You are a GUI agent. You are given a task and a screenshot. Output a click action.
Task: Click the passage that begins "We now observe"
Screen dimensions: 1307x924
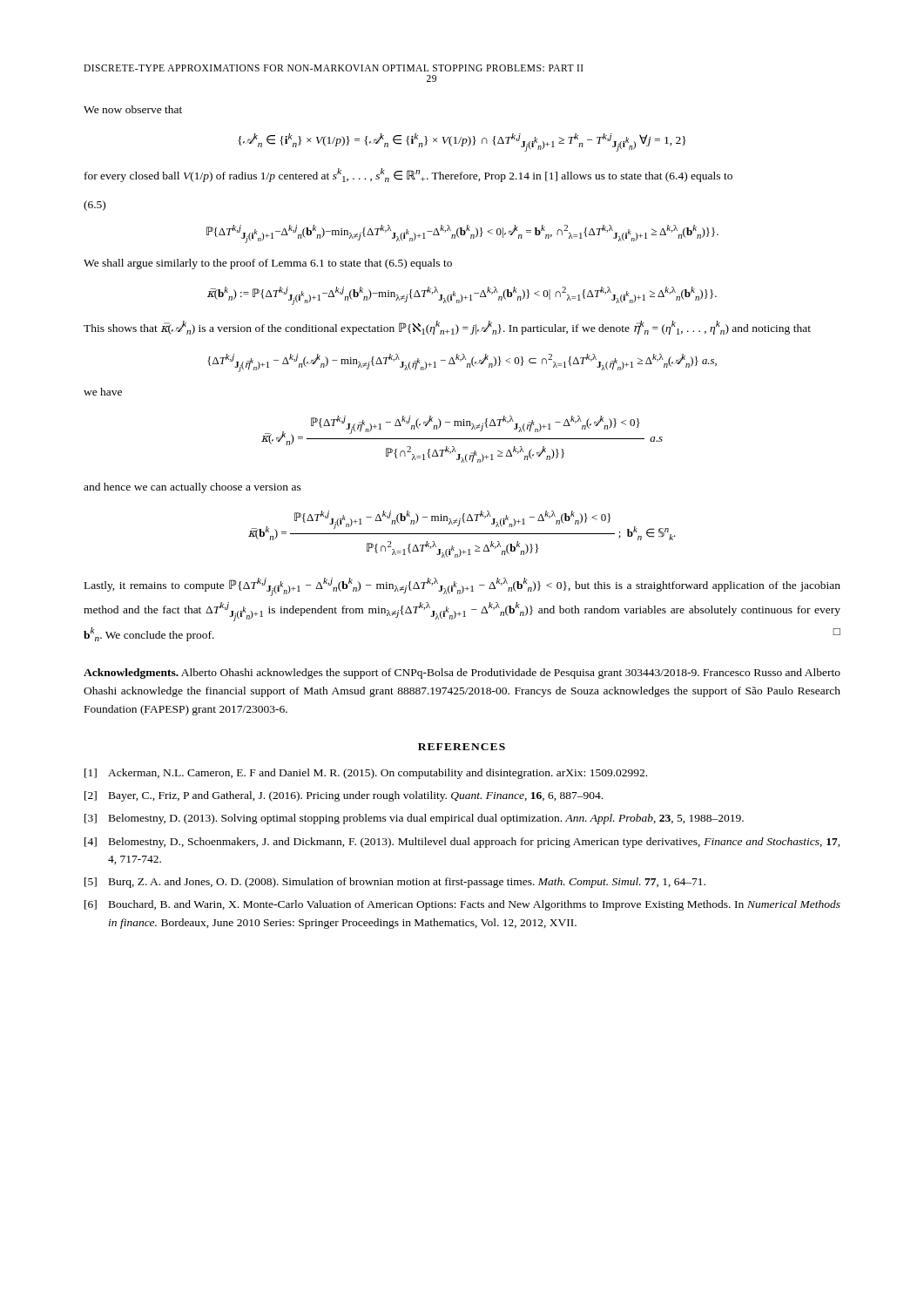coord(133,109)
